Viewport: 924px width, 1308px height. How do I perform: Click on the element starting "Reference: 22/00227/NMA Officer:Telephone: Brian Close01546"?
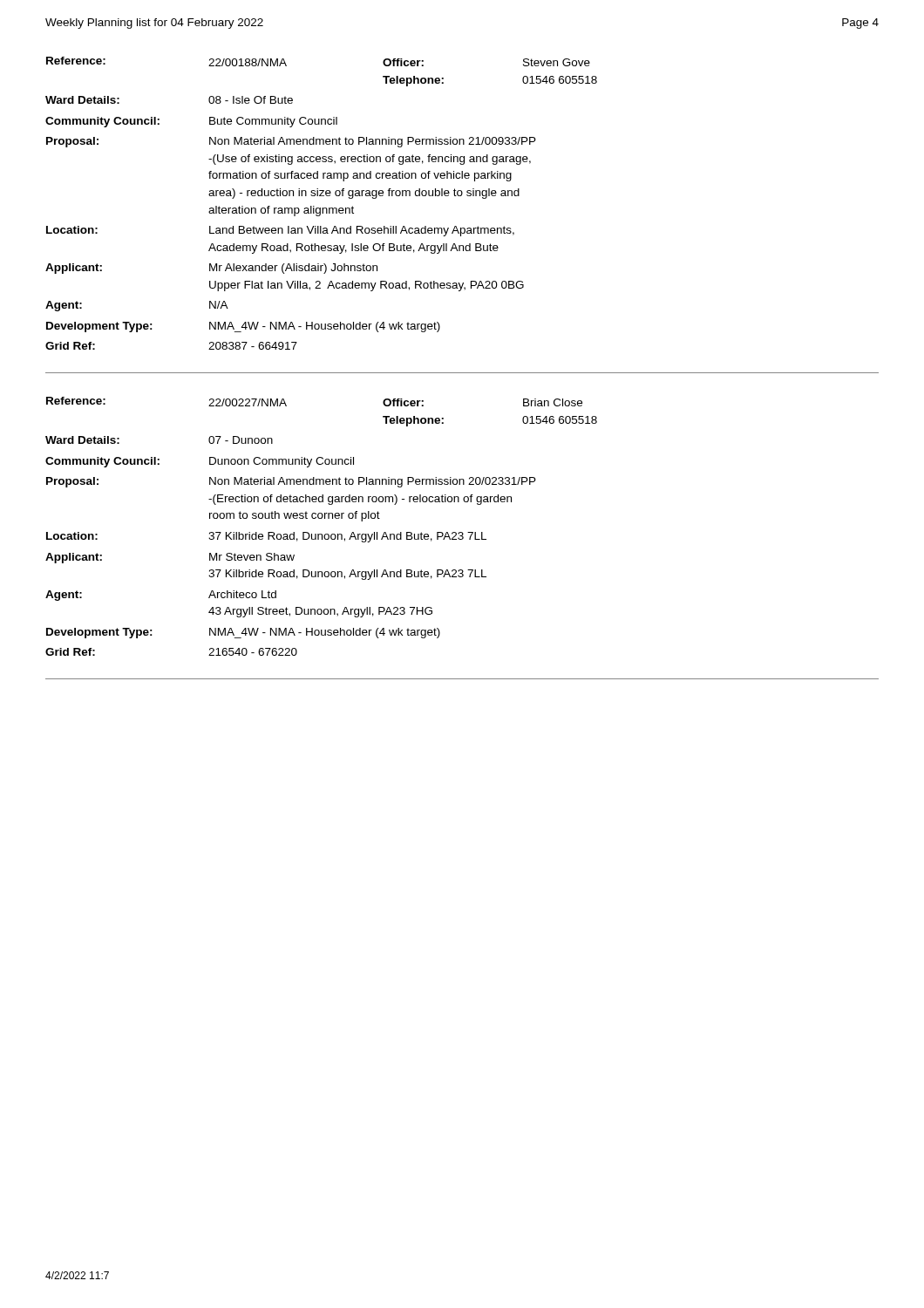(462, 527)
